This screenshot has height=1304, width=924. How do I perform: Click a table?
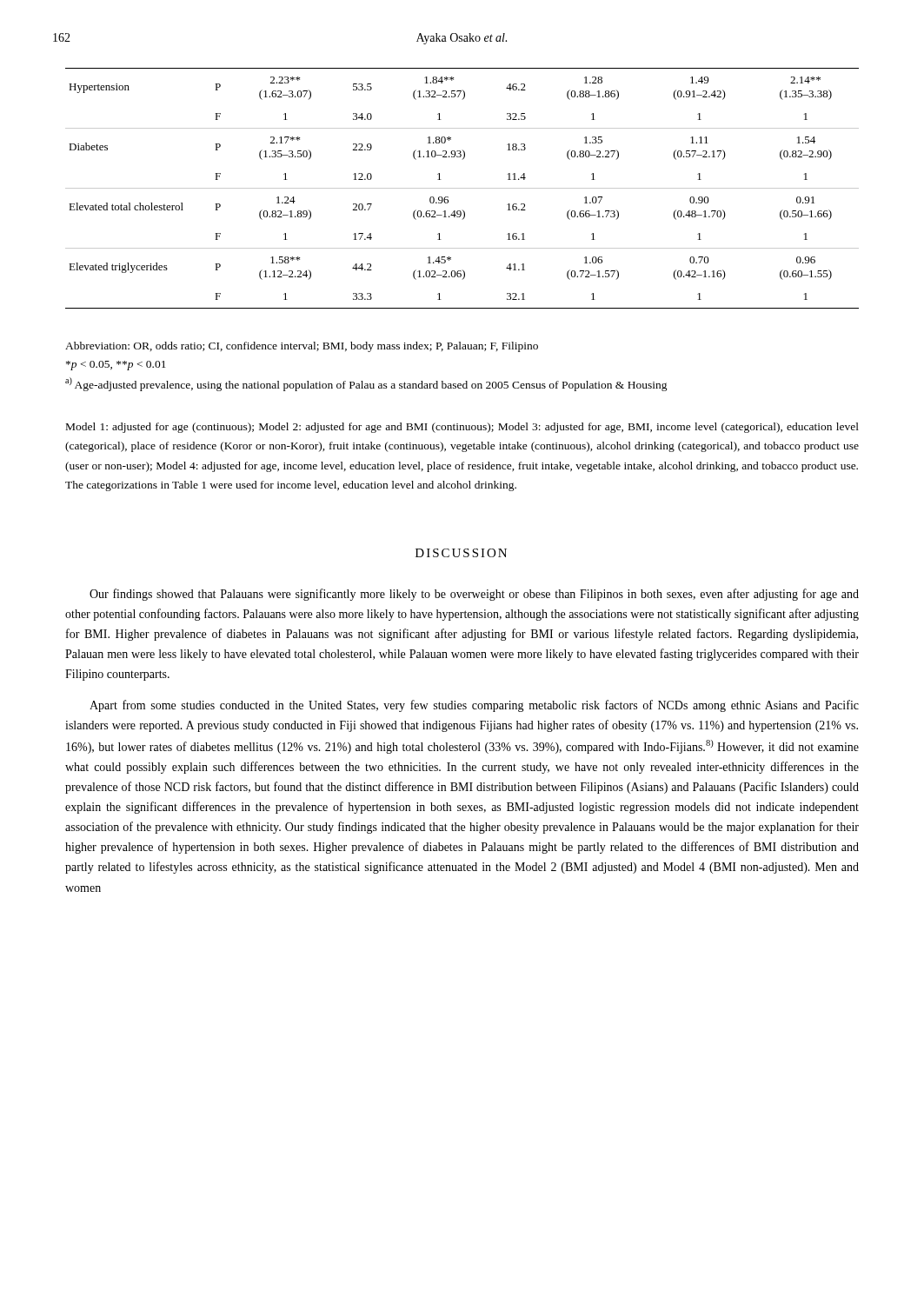click(x=462, y=188)
